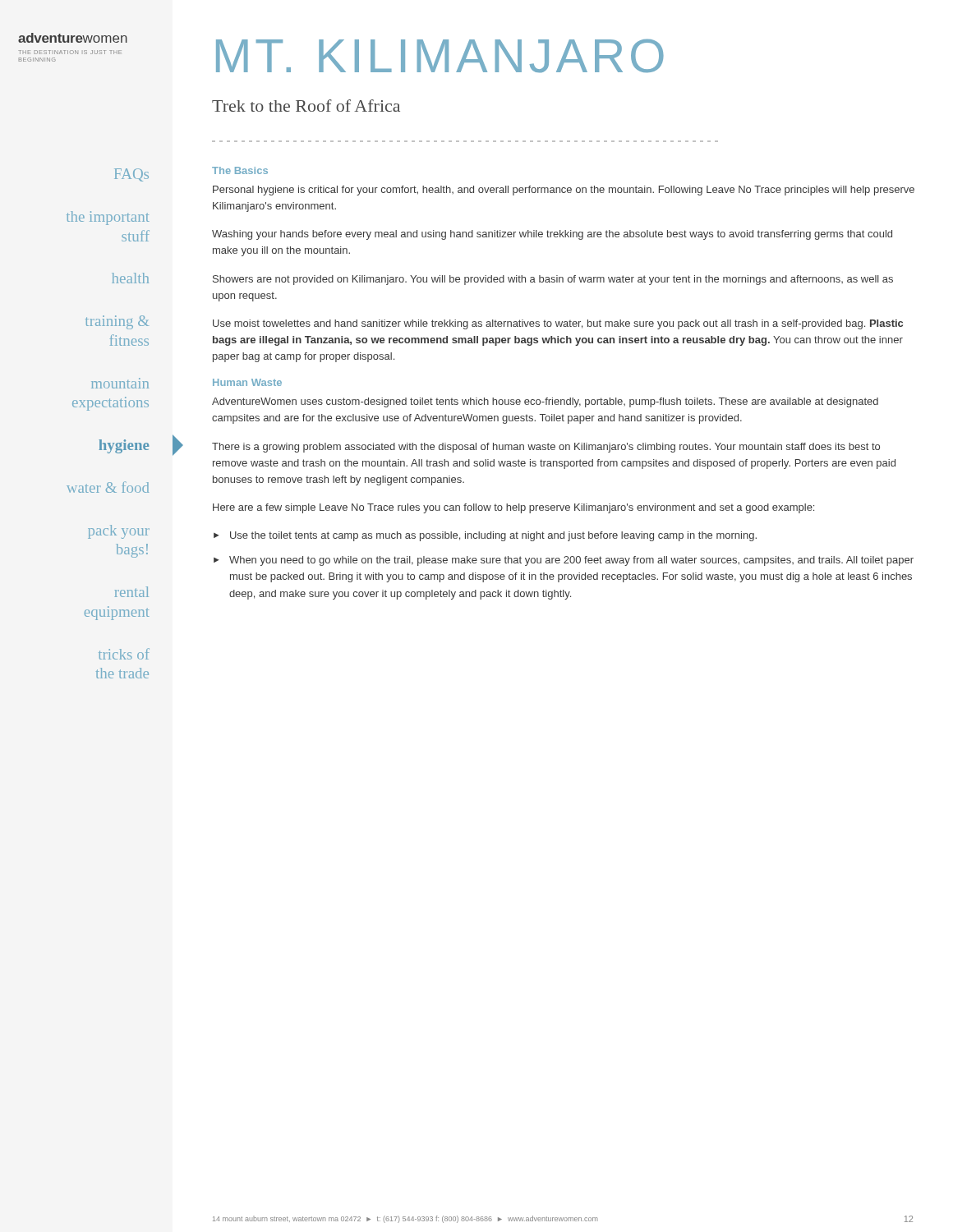This screenshot has width=953, height=1232.
Task: Click the passage that begins "Showers are not provided on Kilimanjaro. You"
Action: pos(553,287)
